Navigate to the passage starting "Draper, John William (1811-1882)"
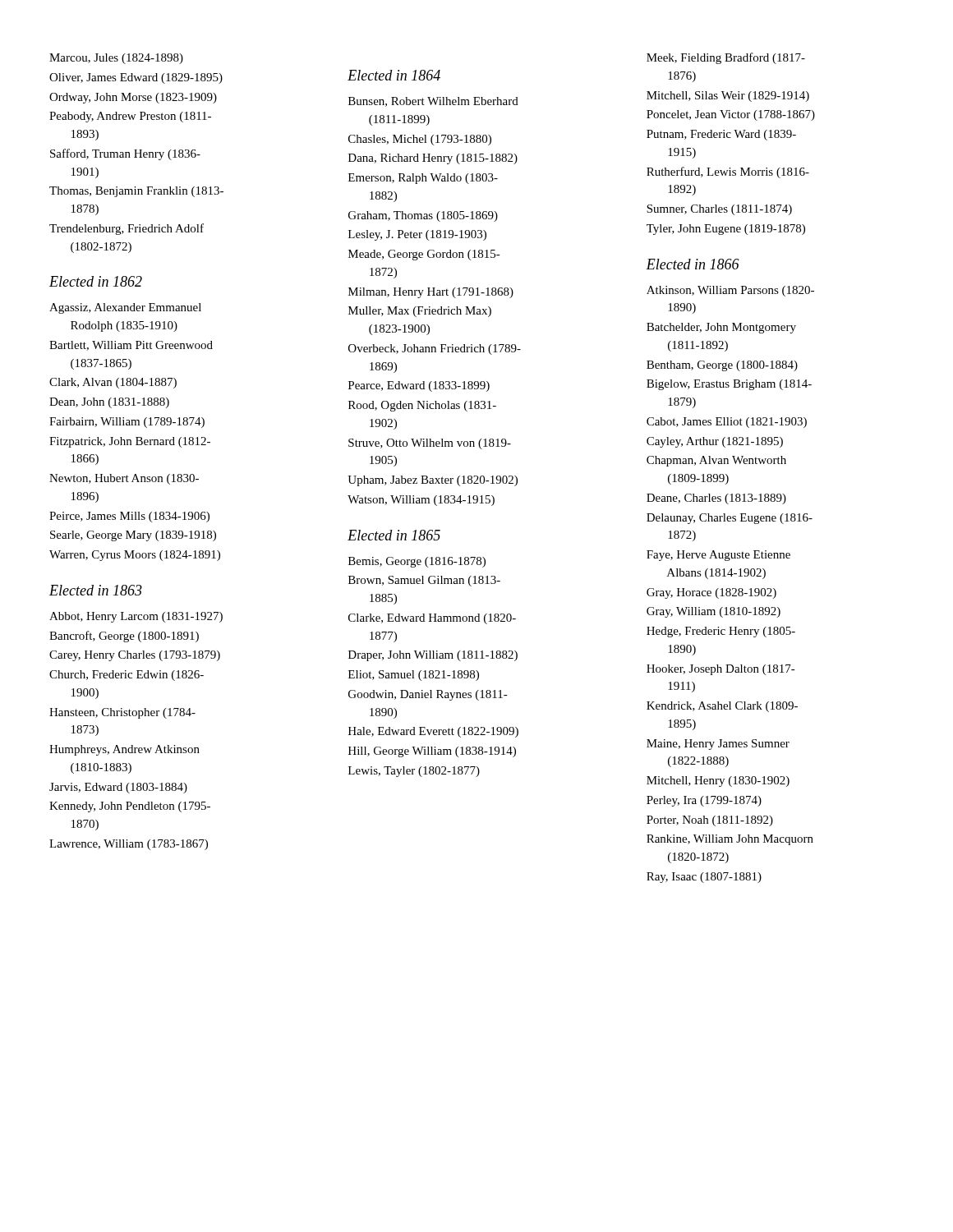This screenshot has width=953, height=1232. pos(433,655)
